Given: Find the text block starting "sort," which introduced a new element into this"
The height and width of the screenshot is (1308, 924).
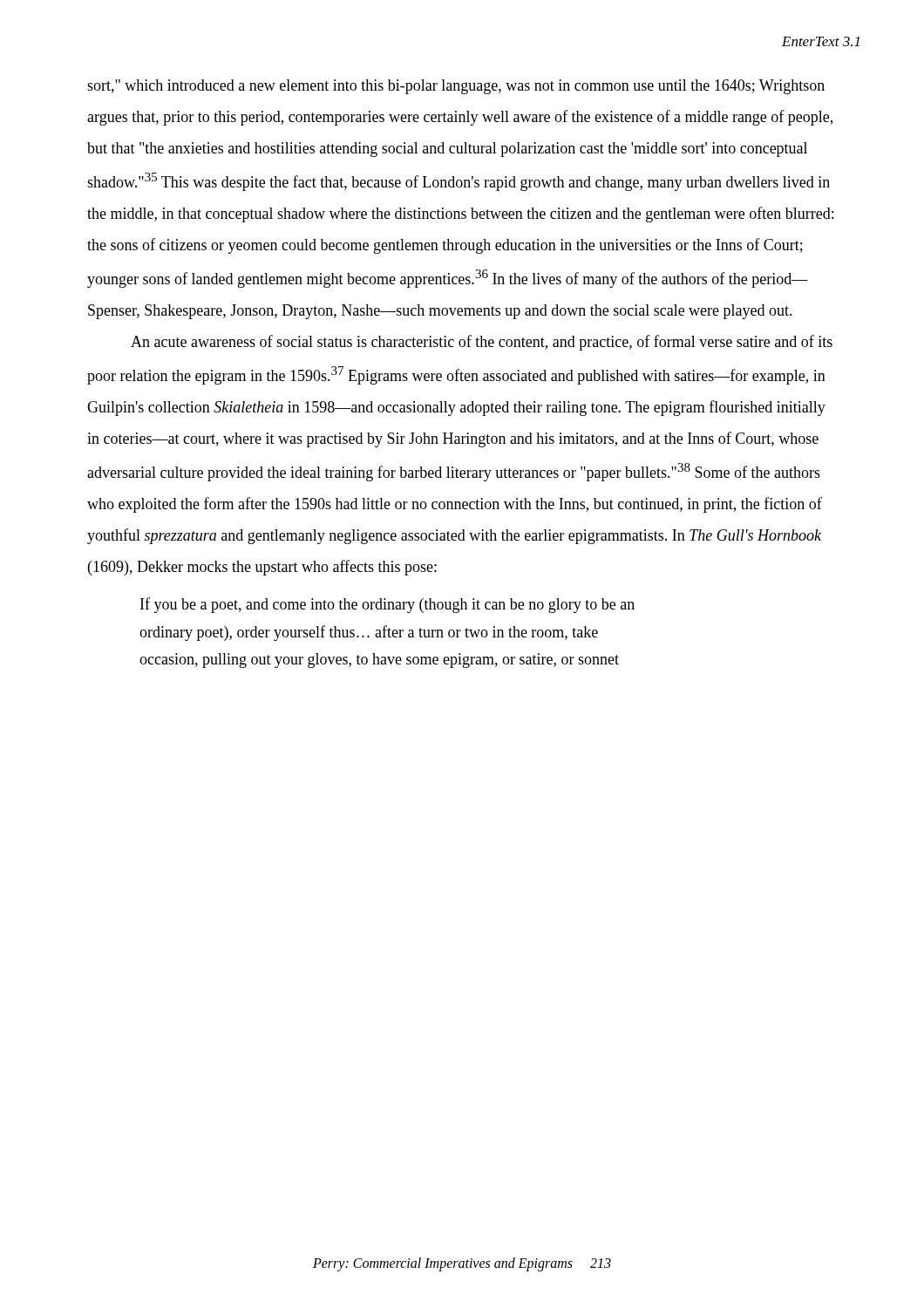Looking at the screenshot, I should point(462,372).
